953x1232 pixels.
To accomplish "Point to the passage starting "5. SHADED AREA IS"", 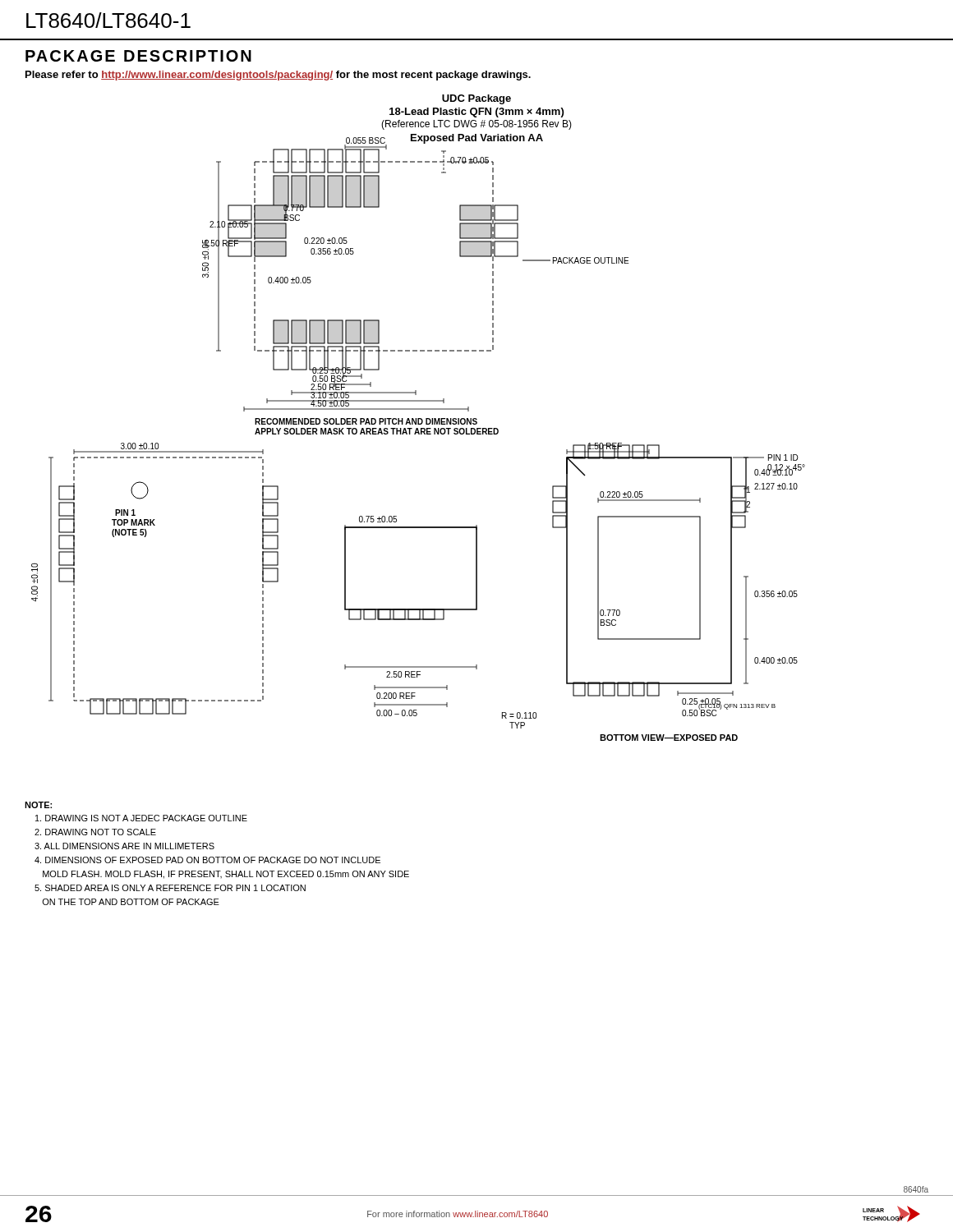I will pyautogui.click(x=170, y=895).
